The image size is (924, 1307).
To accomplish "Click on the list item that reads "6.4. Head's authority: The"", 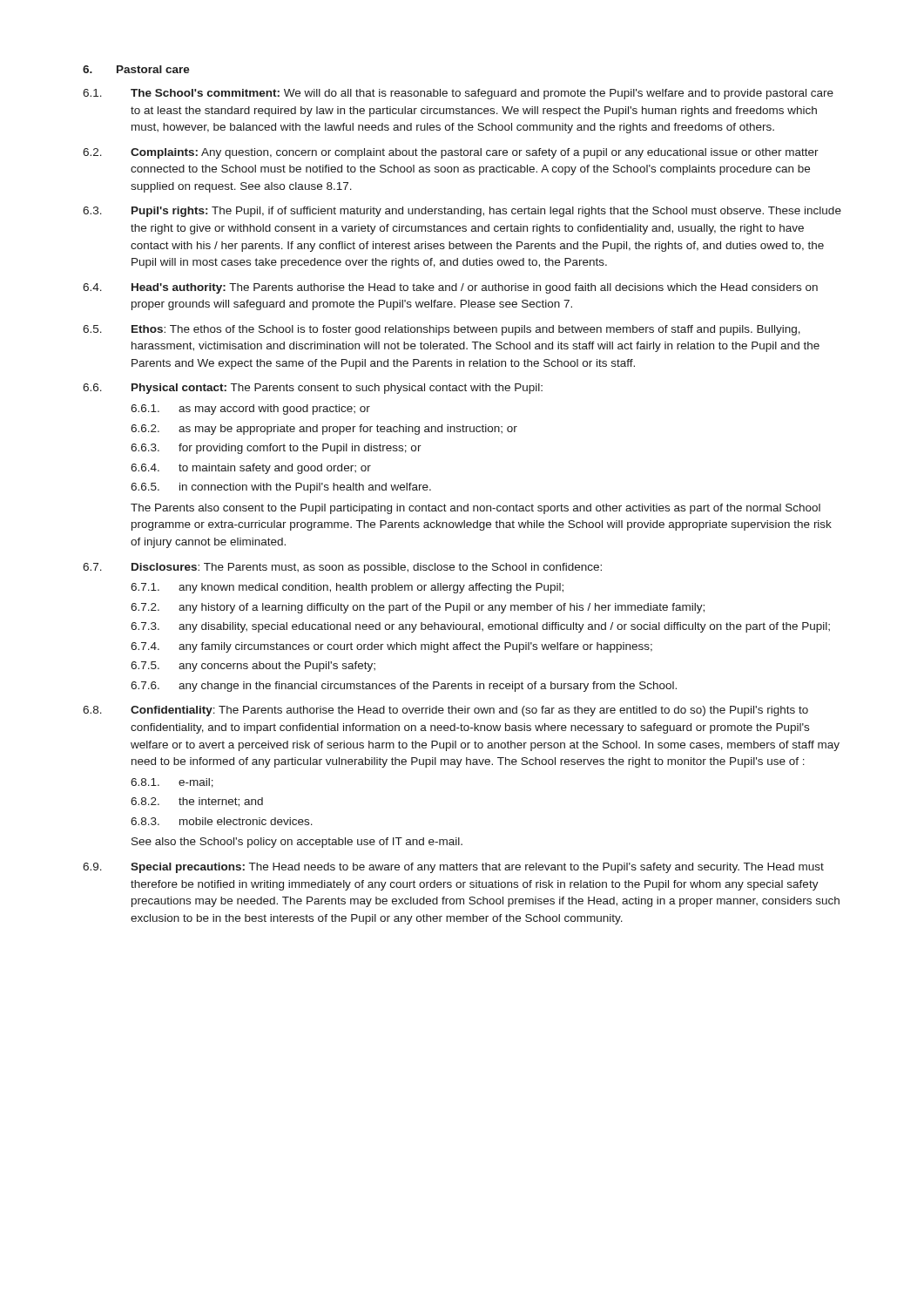I will 462,296.
